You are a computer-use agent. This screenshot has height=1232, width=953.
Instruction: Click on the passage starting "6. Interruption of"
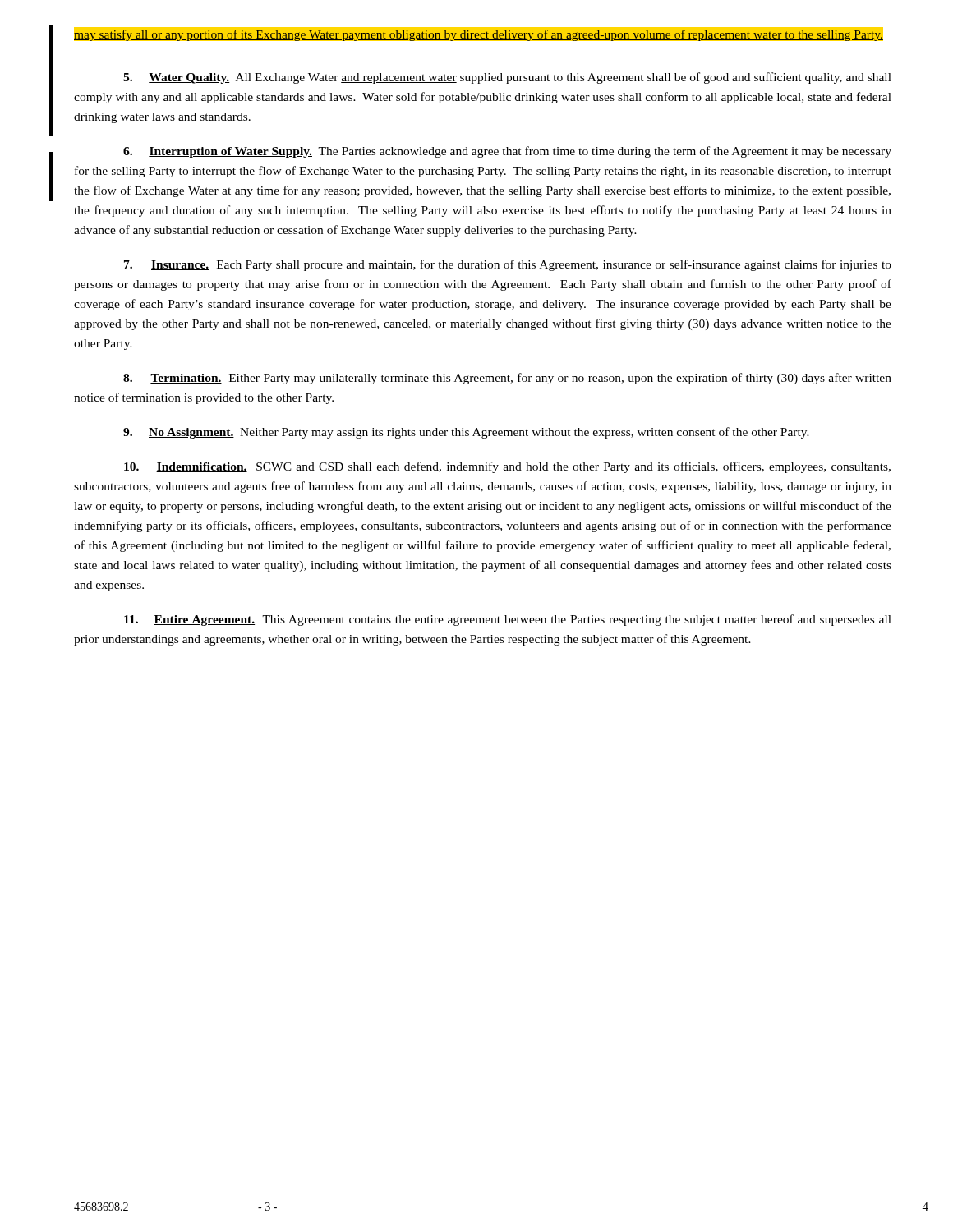click(483, 190)
